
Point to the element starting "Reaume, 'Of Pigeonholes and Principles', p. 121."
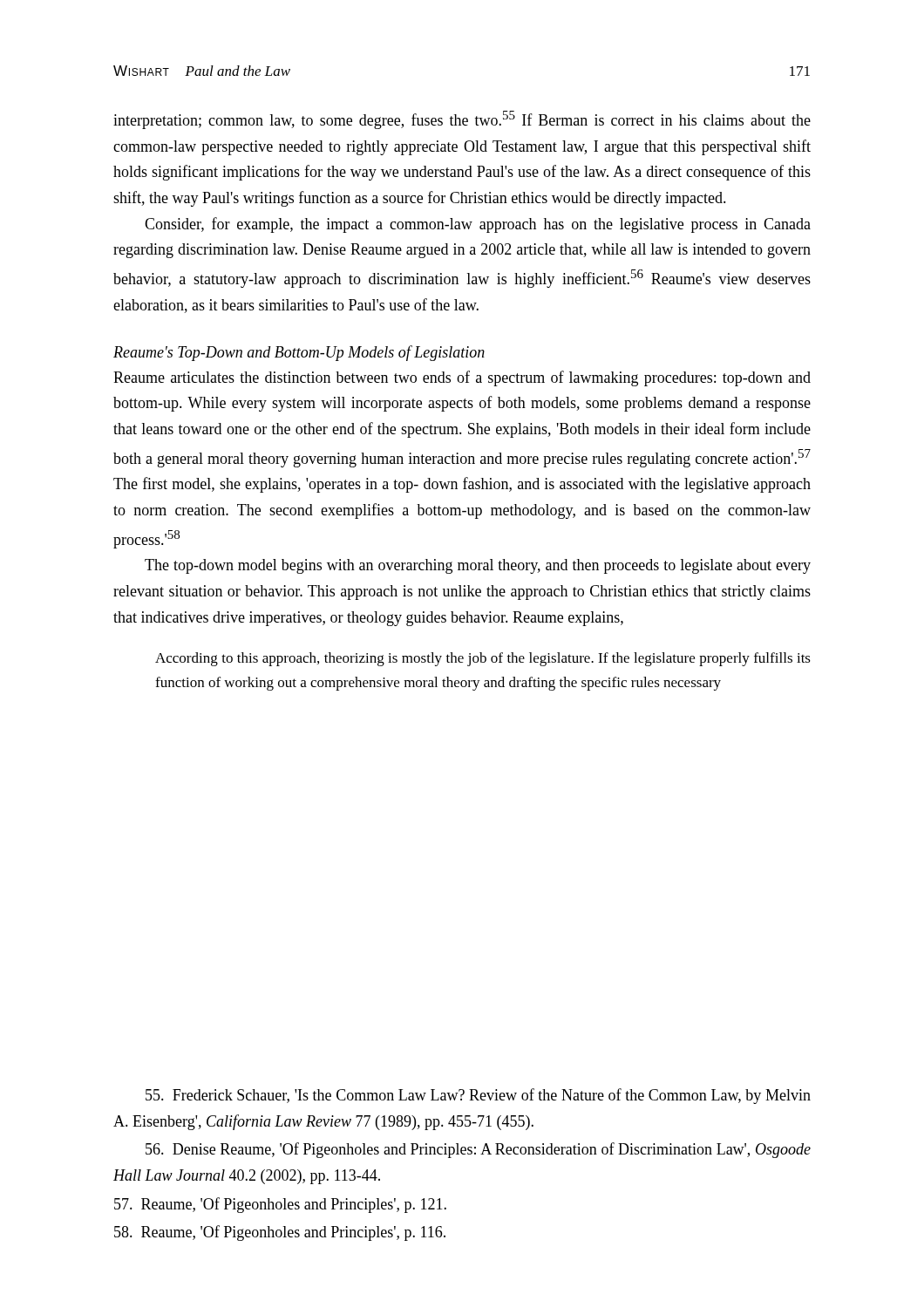coord(280,1205)
